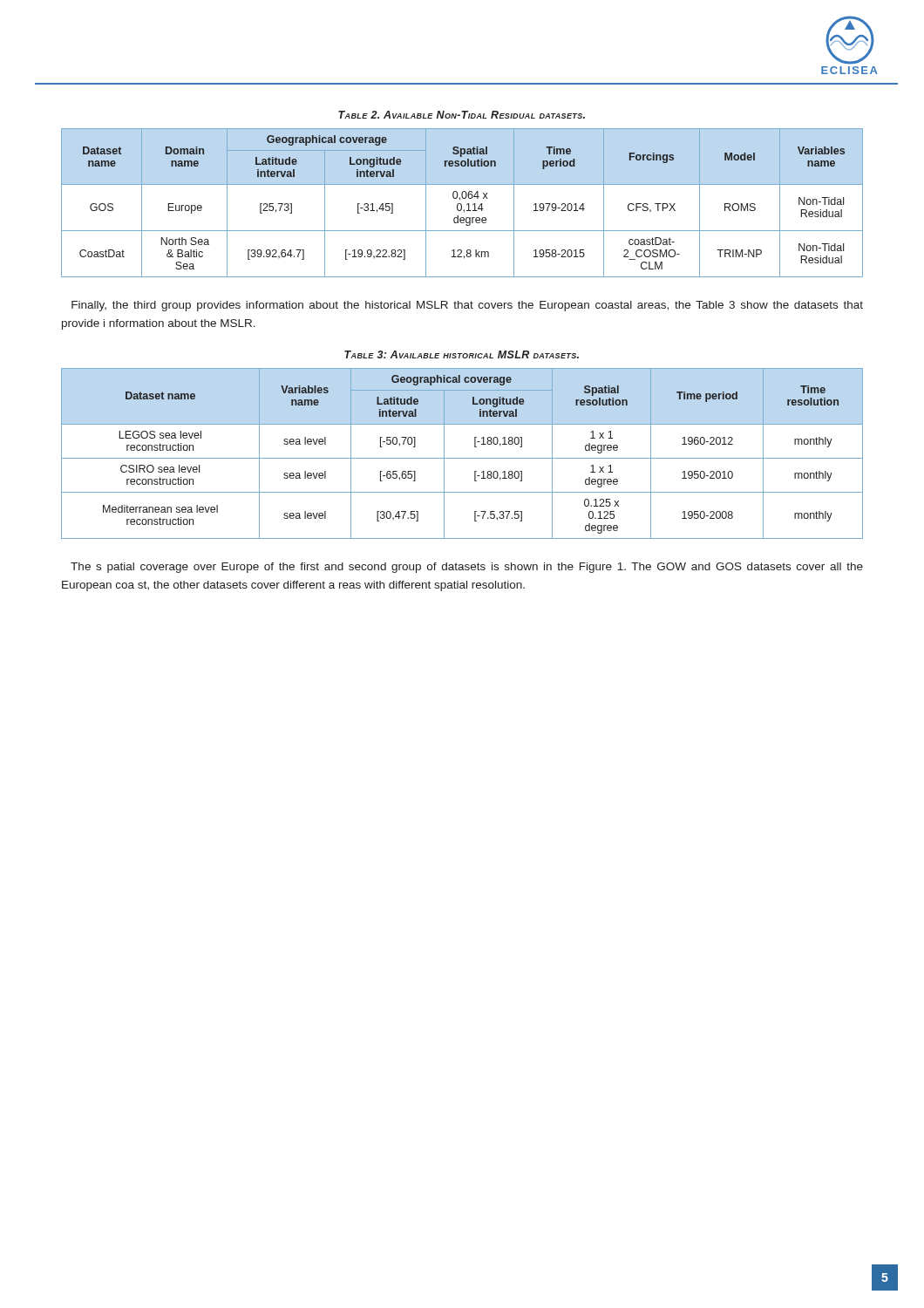The width and height of the screenshot is (924, 1308).
Task: Find the text block that reads "The s patial"
Action: [x=462, y=575]
